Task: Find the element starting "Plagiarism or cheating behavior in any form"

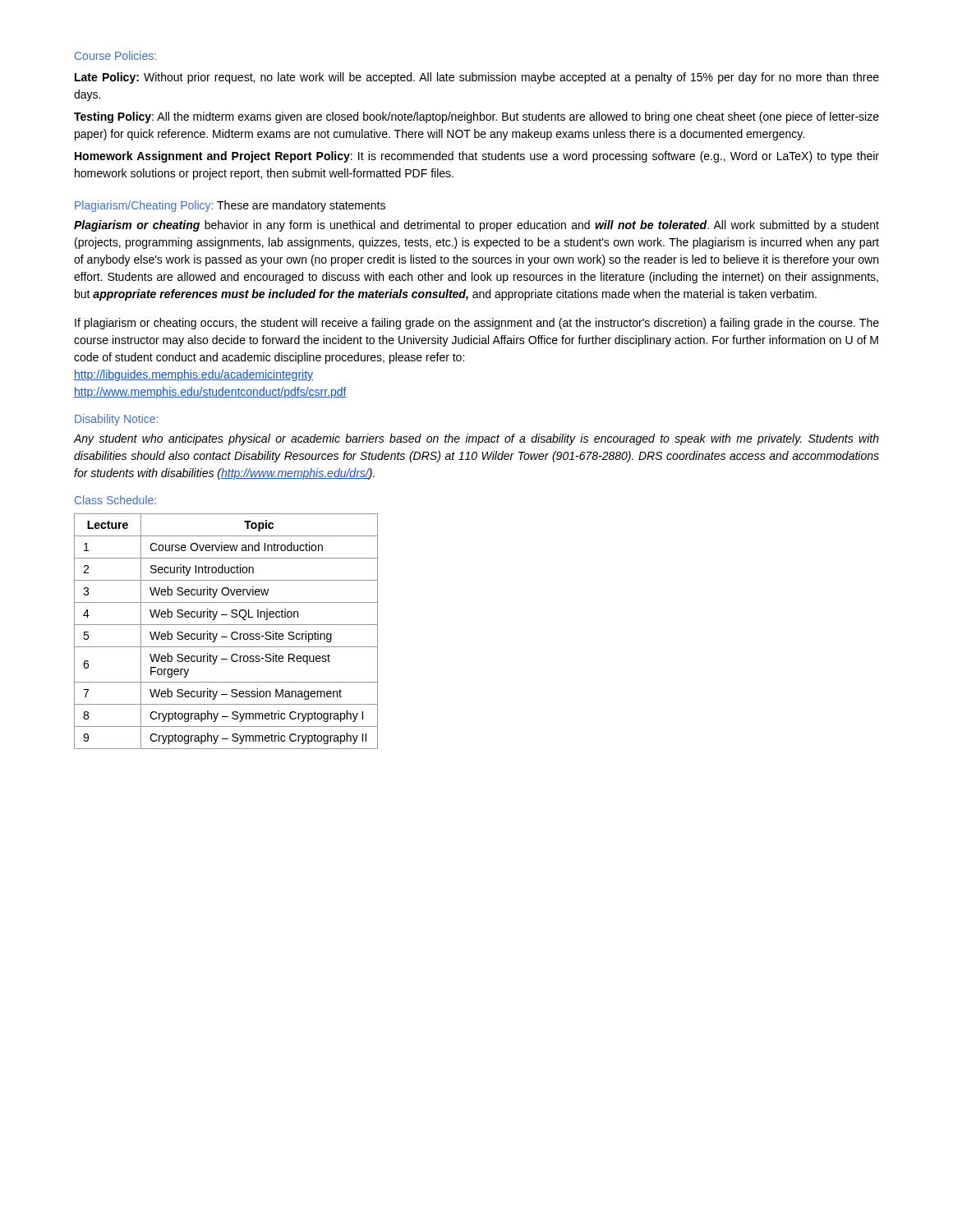Action: 476,260
